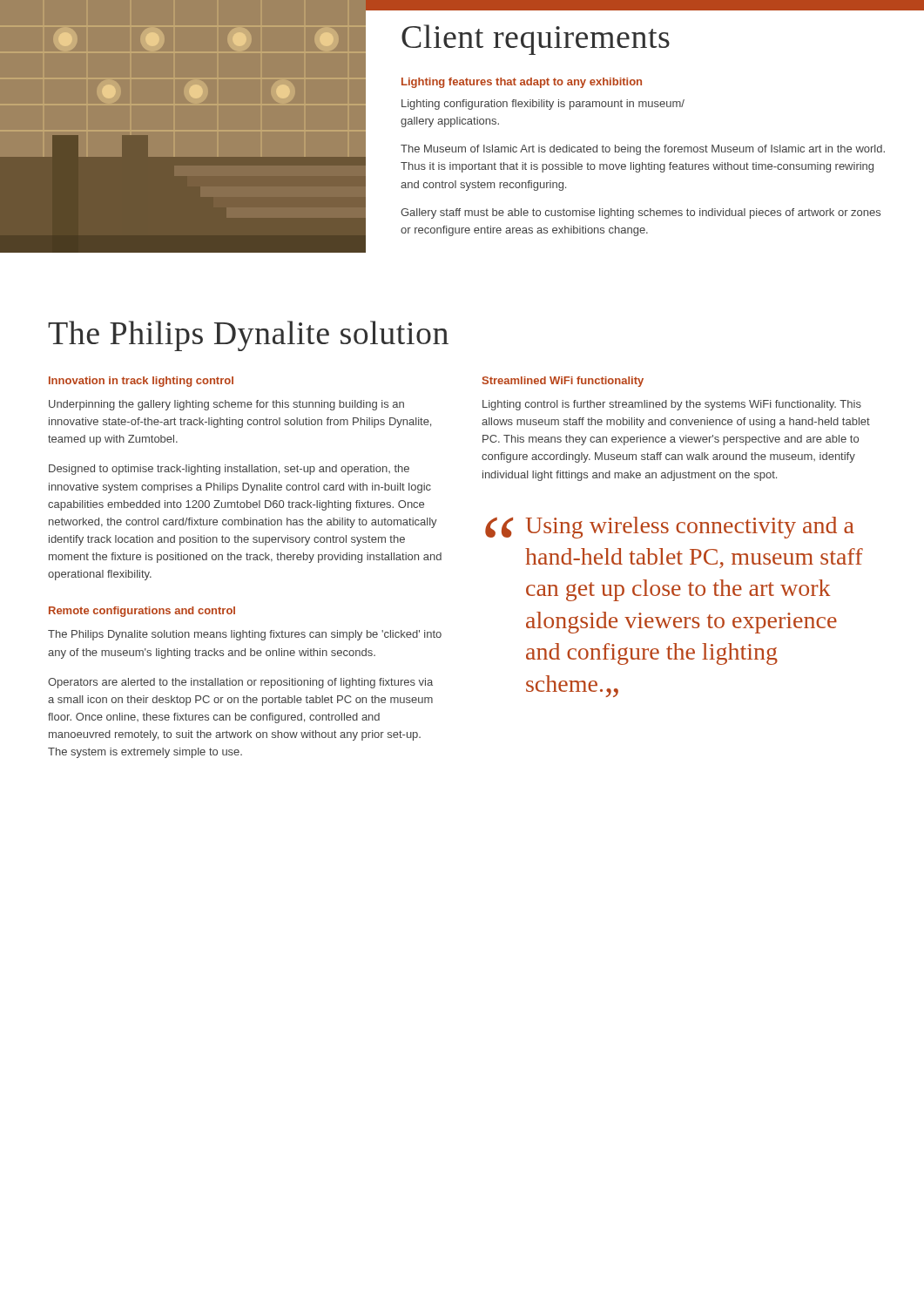Image resolution: width=924 pixels, height=1307 pixels.
Task: Point to the text starting "Client requirements"
Action: coord(536,37)
